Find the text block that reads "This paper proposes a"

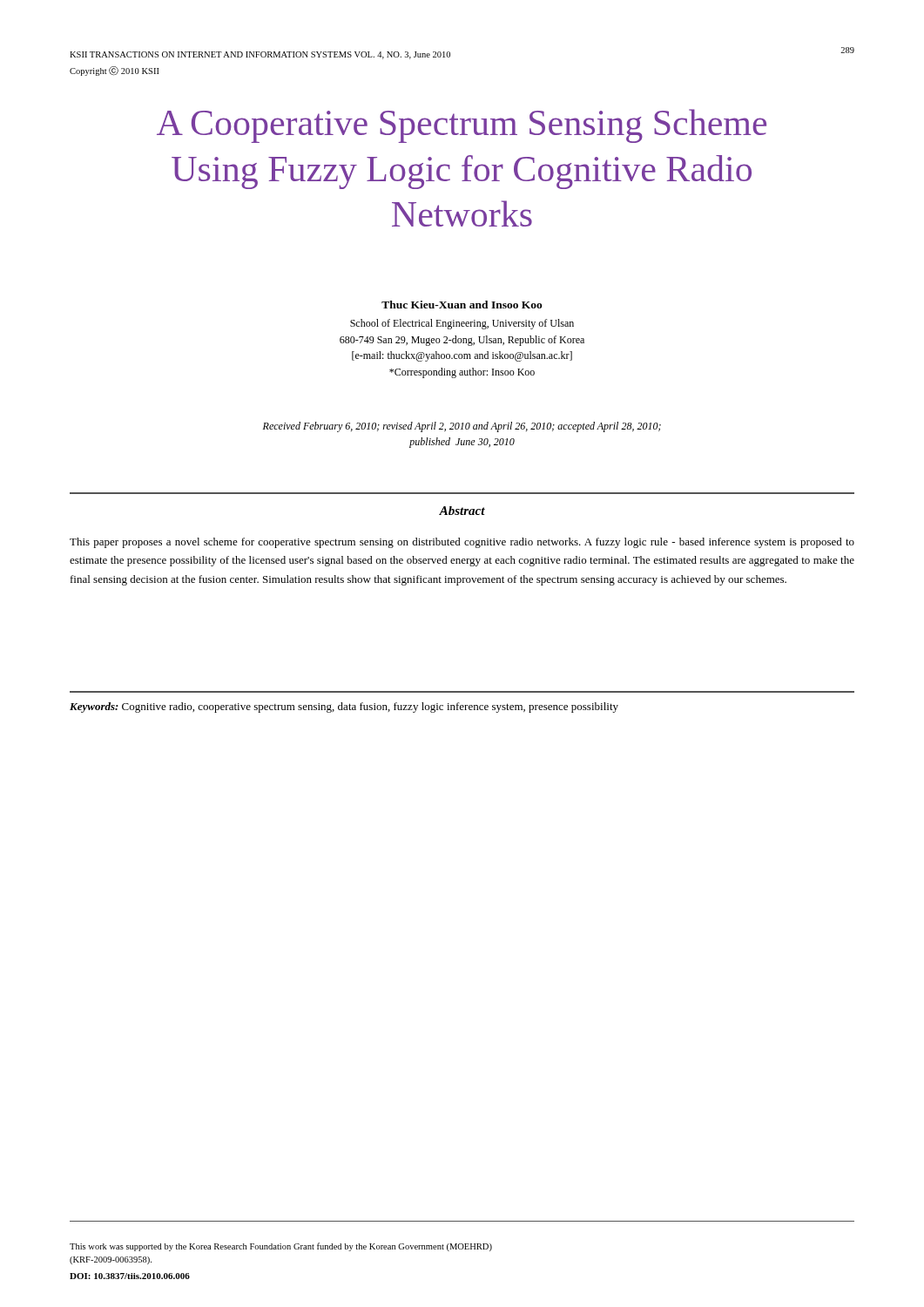(x=462, y=560)
